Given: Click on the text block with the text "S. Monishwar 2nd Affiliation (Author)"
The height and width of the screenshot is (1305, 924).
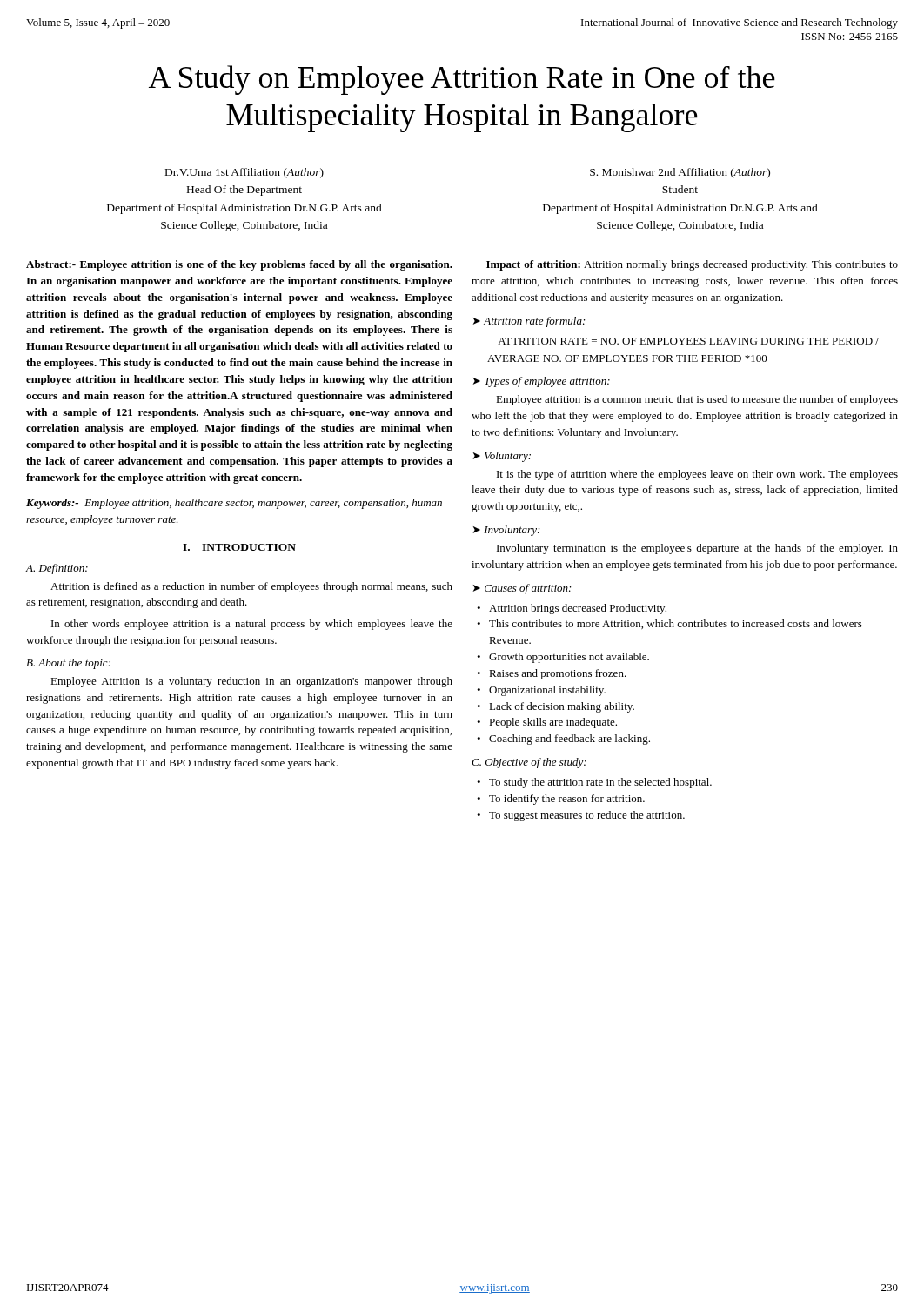Looking at the screenshot, I should [x=680, y=198].
